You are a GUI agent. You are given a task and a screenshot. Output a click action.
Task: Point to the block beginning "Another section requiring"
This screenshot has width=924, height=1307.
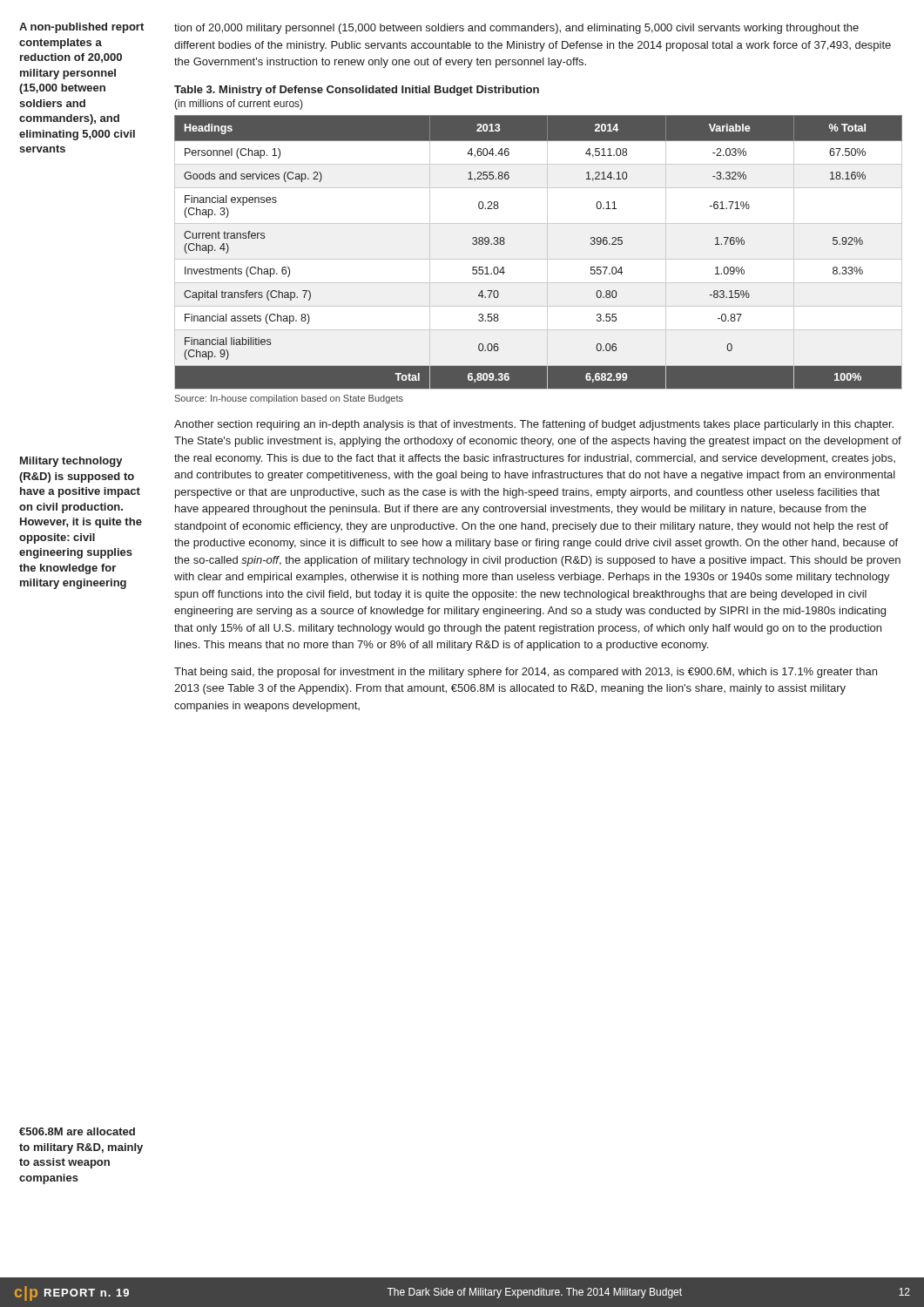(x=538, y=534)
